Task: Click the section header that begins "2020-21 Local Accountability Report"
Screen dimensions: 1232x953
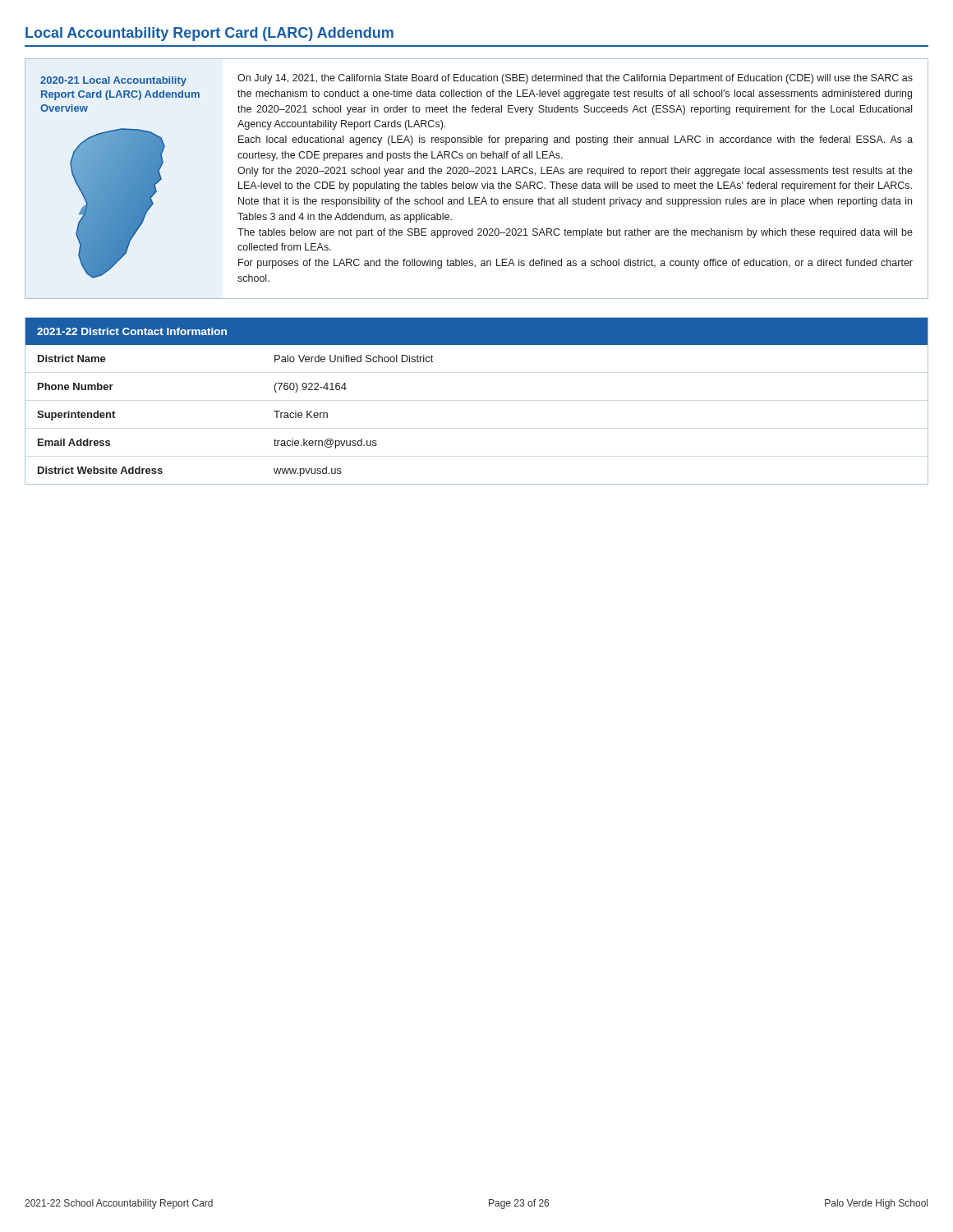Action: (x=120, y=94)
